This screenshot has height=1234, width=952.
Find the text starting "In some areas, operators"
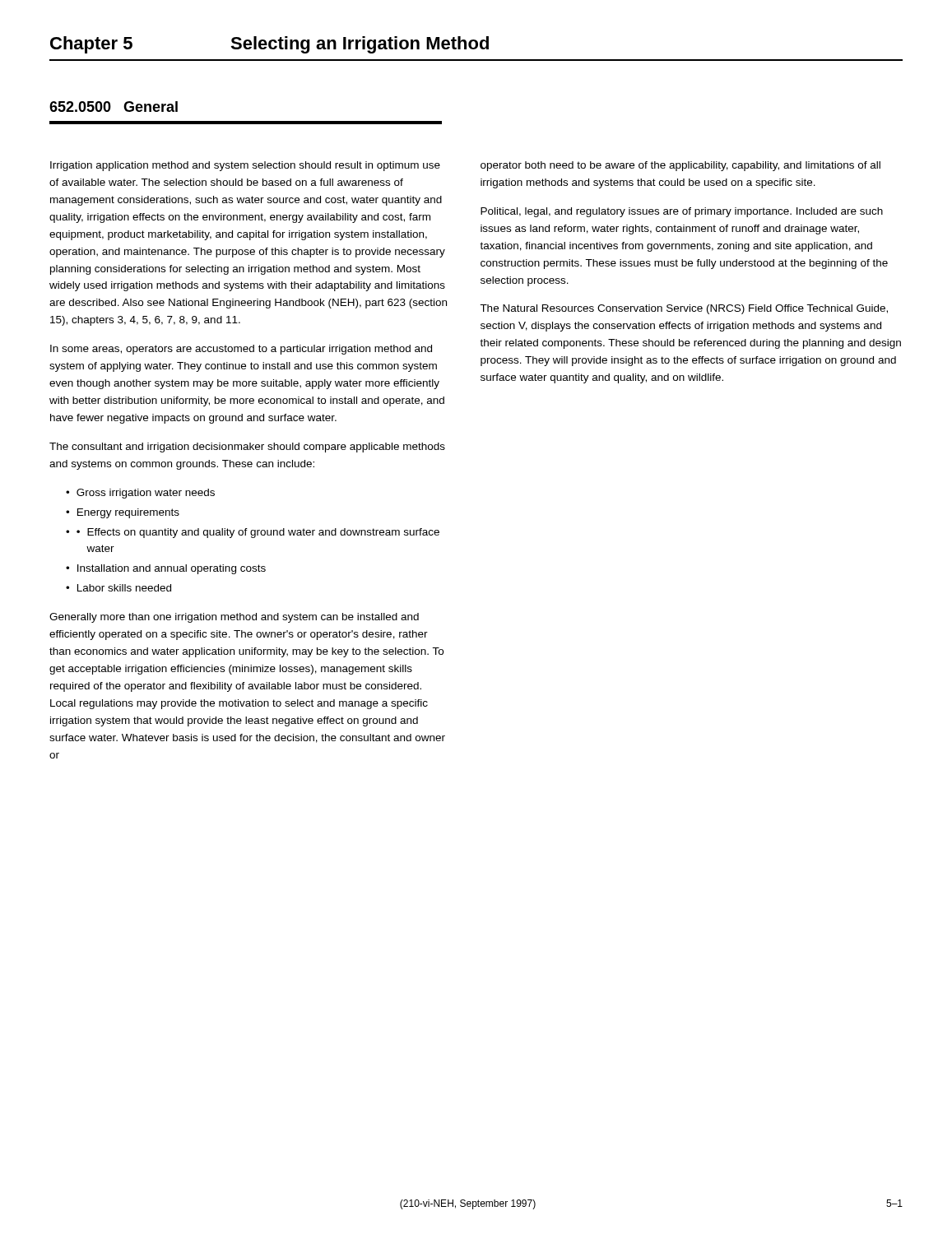(x=247, y=383)
